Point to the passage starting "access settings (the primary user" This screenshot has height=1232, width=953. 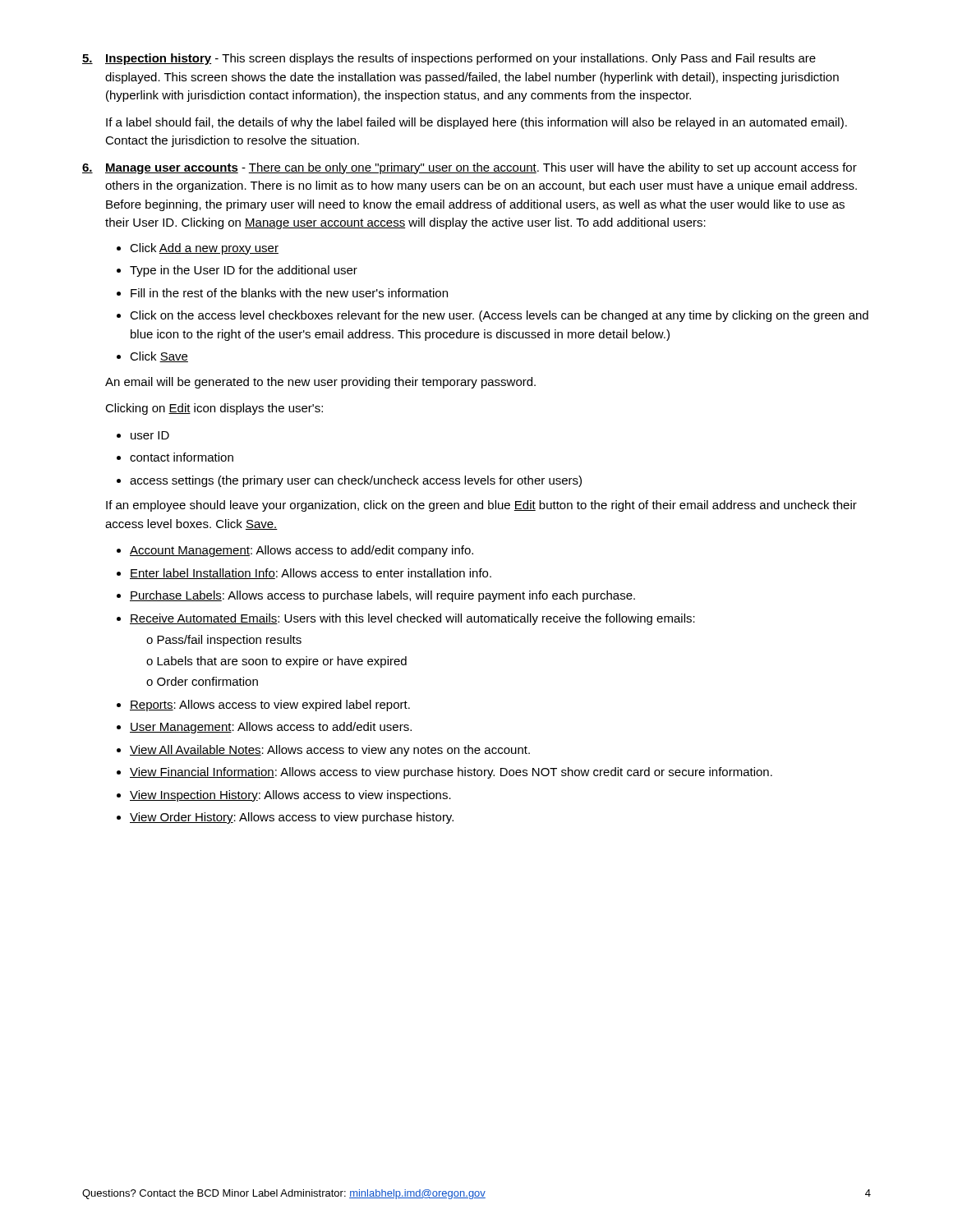(x=356, y=480)
